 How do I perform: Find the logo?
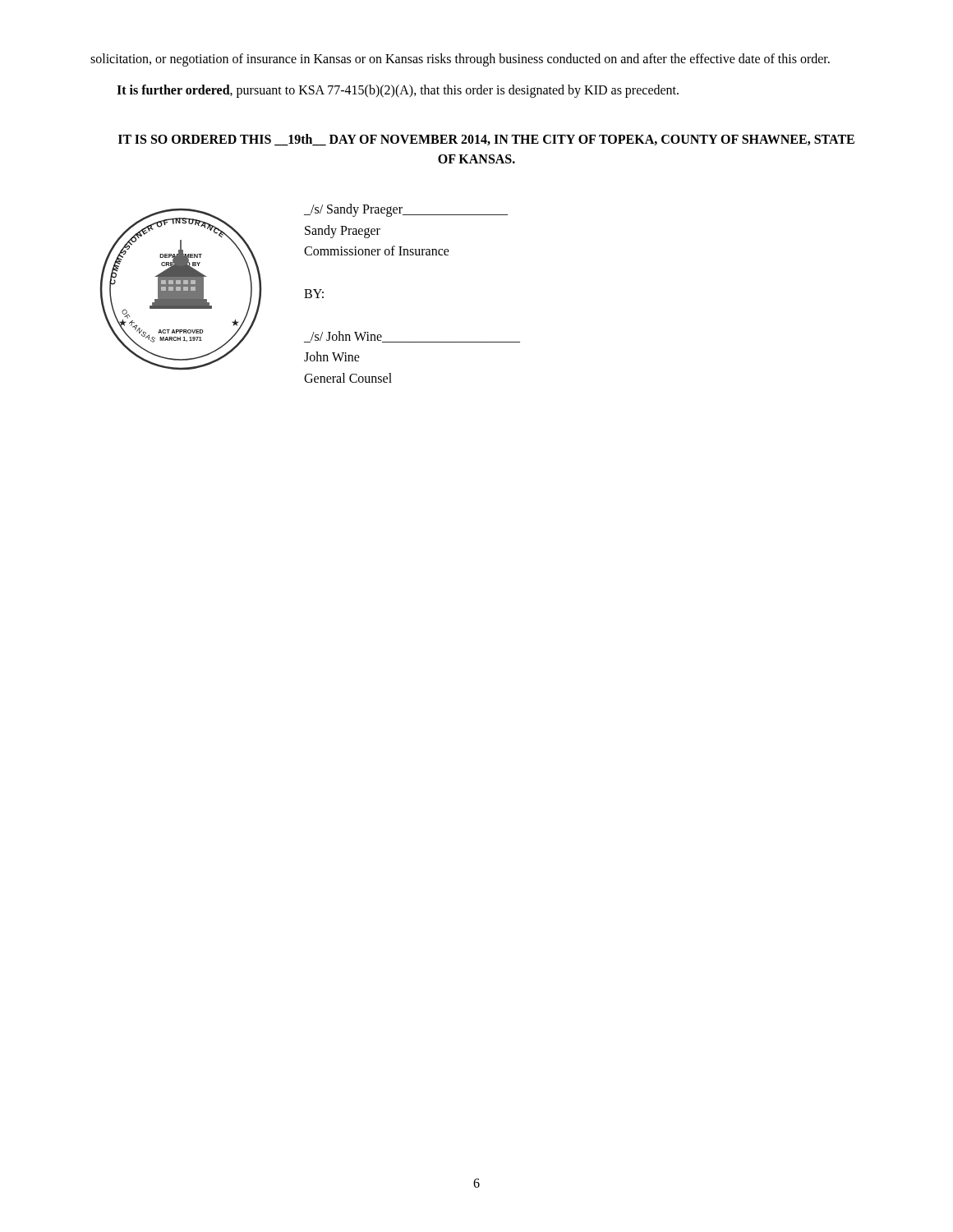[x=181, y=291]
